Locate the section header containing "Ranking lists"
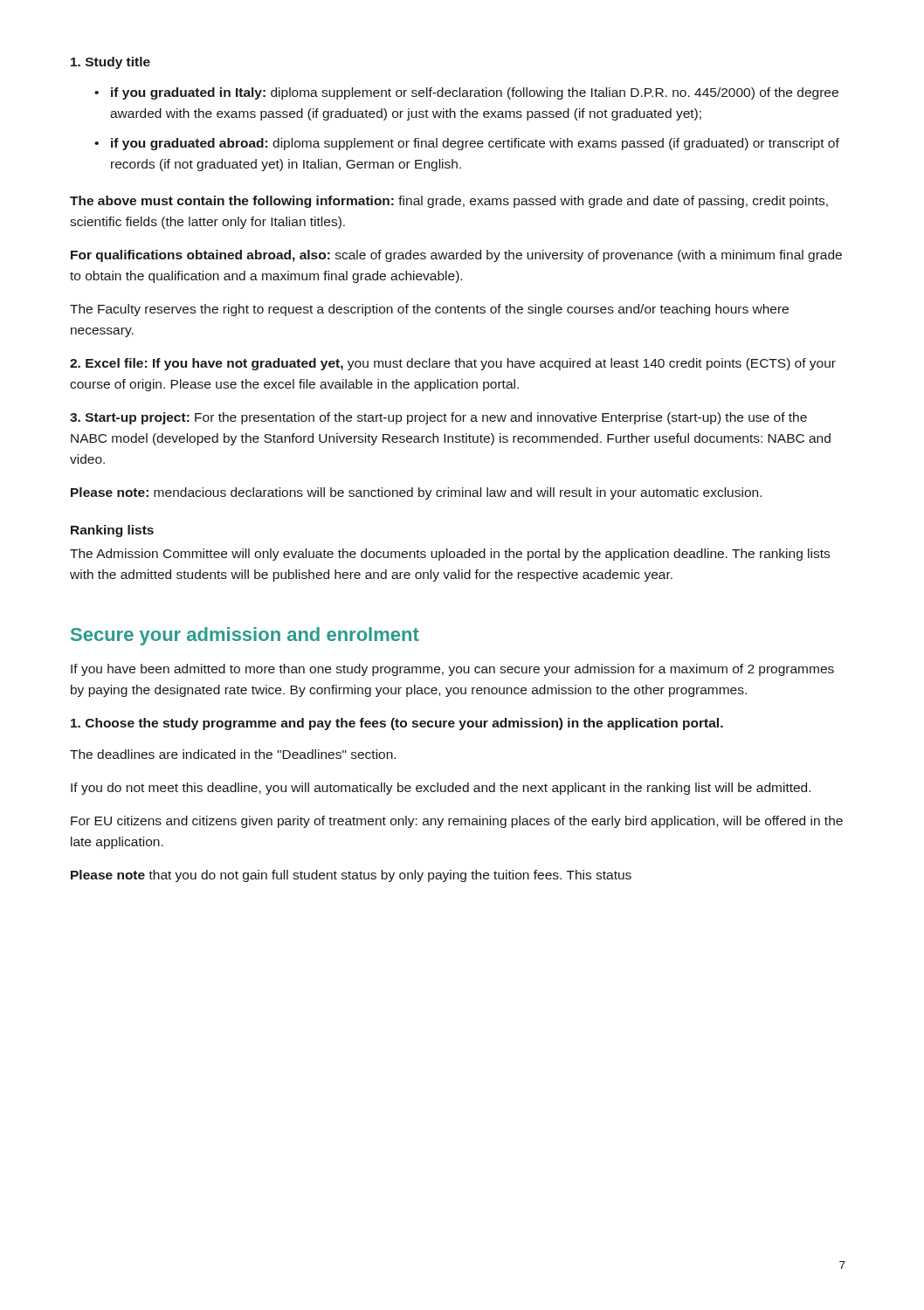The width and height of the screenshot is (924, 1310). click(x=112, y=530)
